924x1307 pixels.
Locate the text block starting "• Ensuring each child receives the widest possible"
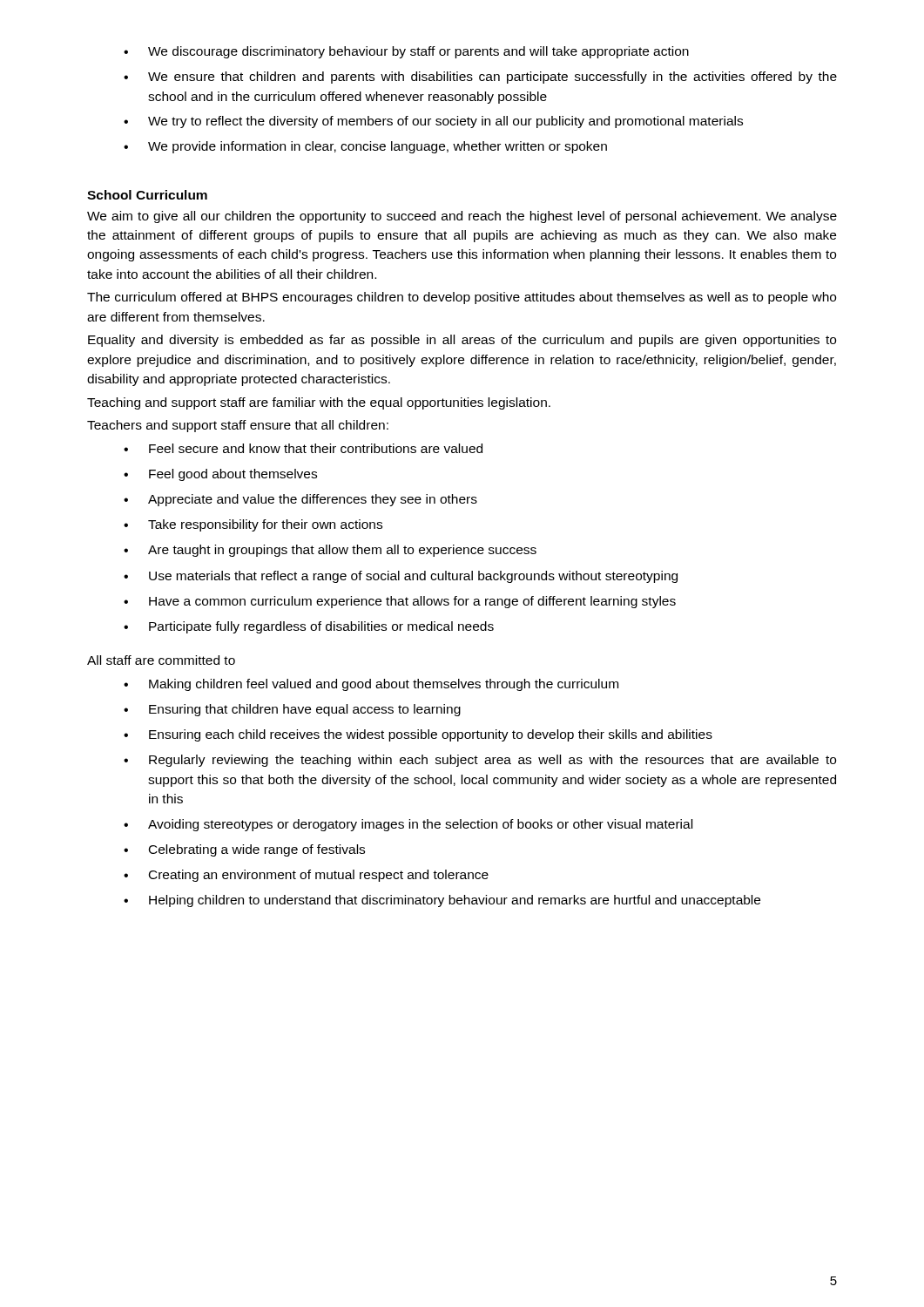pyautogui.click(x=480, y=735)
